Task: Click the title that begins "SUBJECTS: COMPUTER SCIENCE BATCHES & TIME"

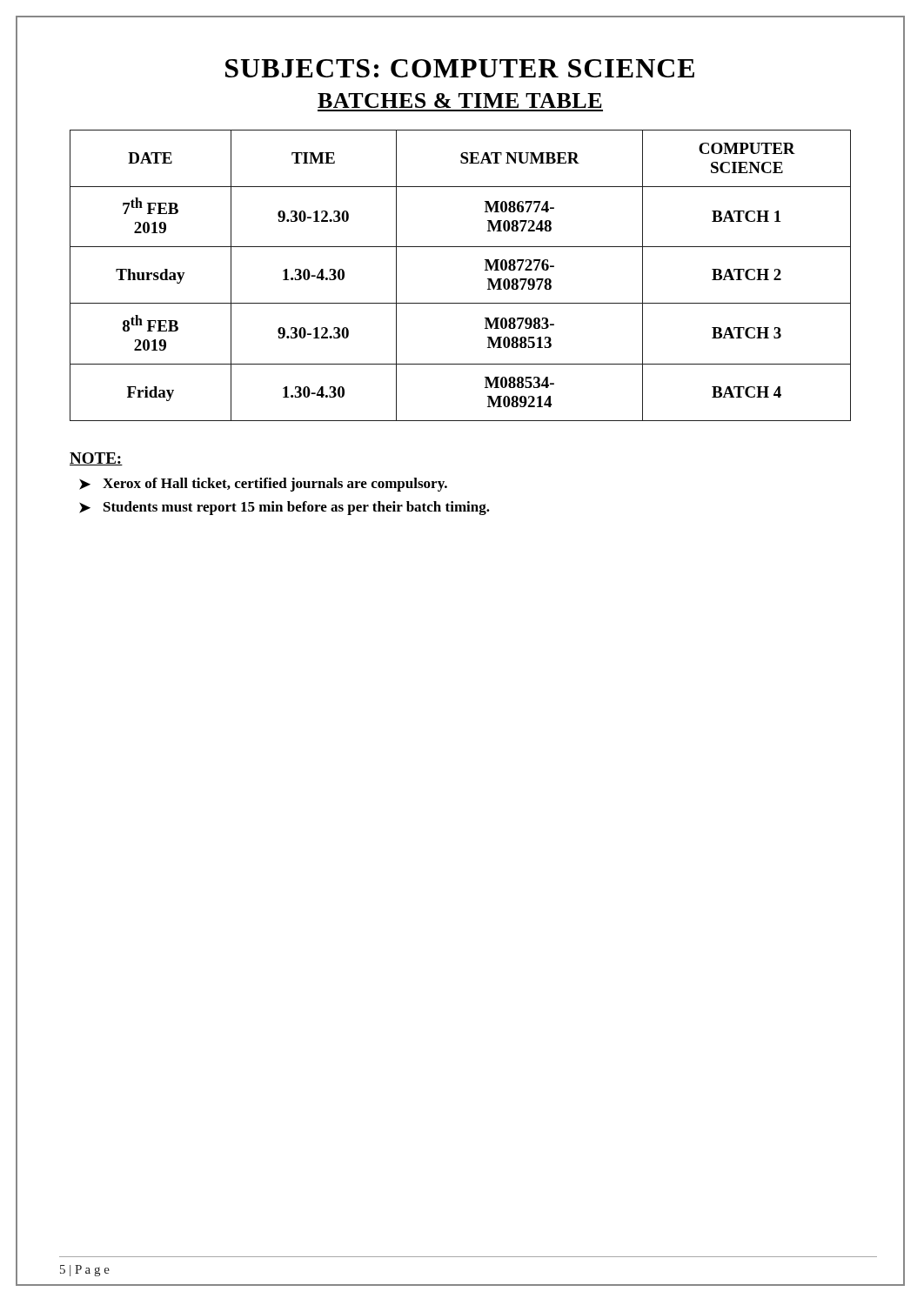Action: point(460,83)
